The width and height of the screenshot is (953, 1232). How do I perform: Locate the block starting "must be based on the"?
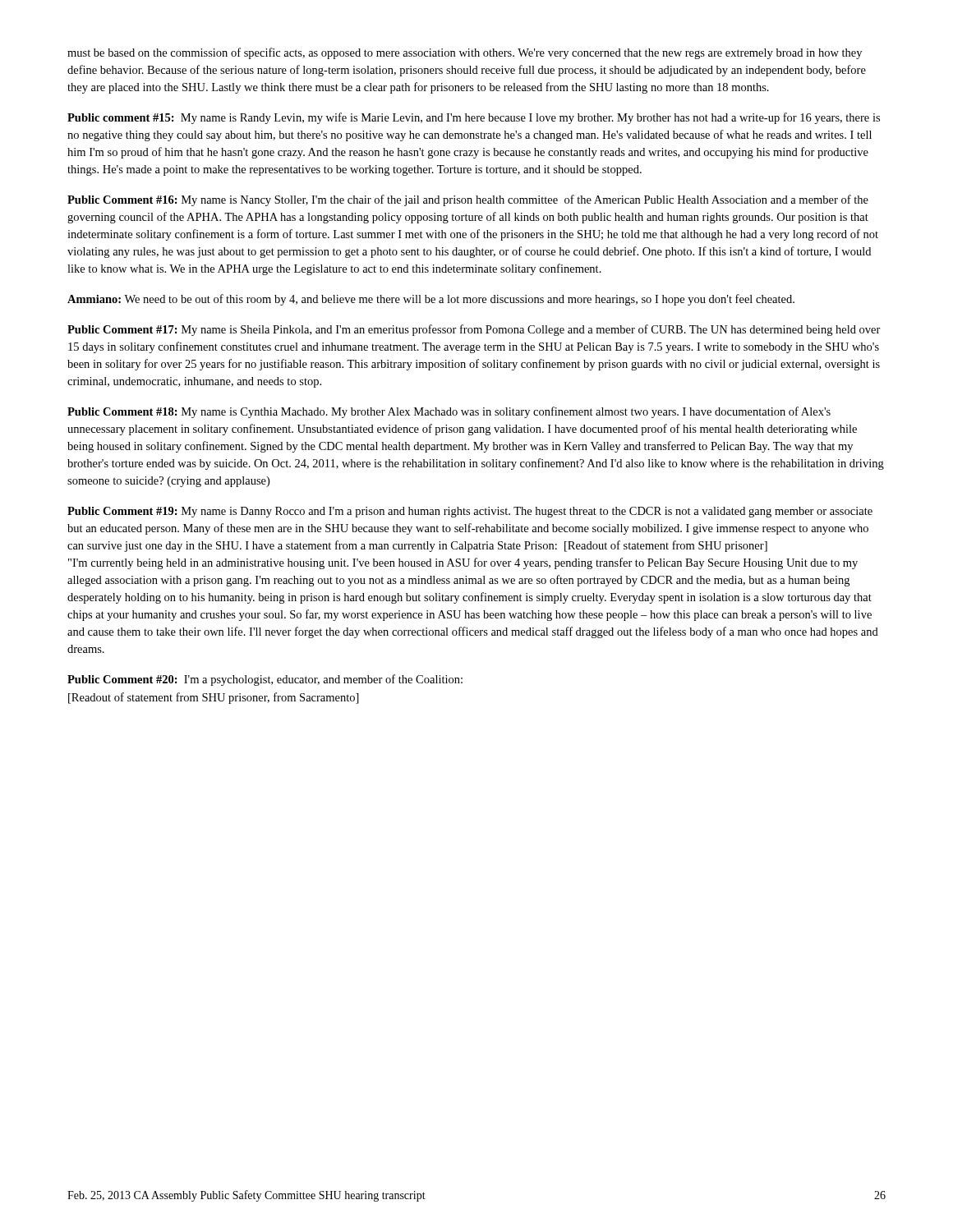pos(467,70)
